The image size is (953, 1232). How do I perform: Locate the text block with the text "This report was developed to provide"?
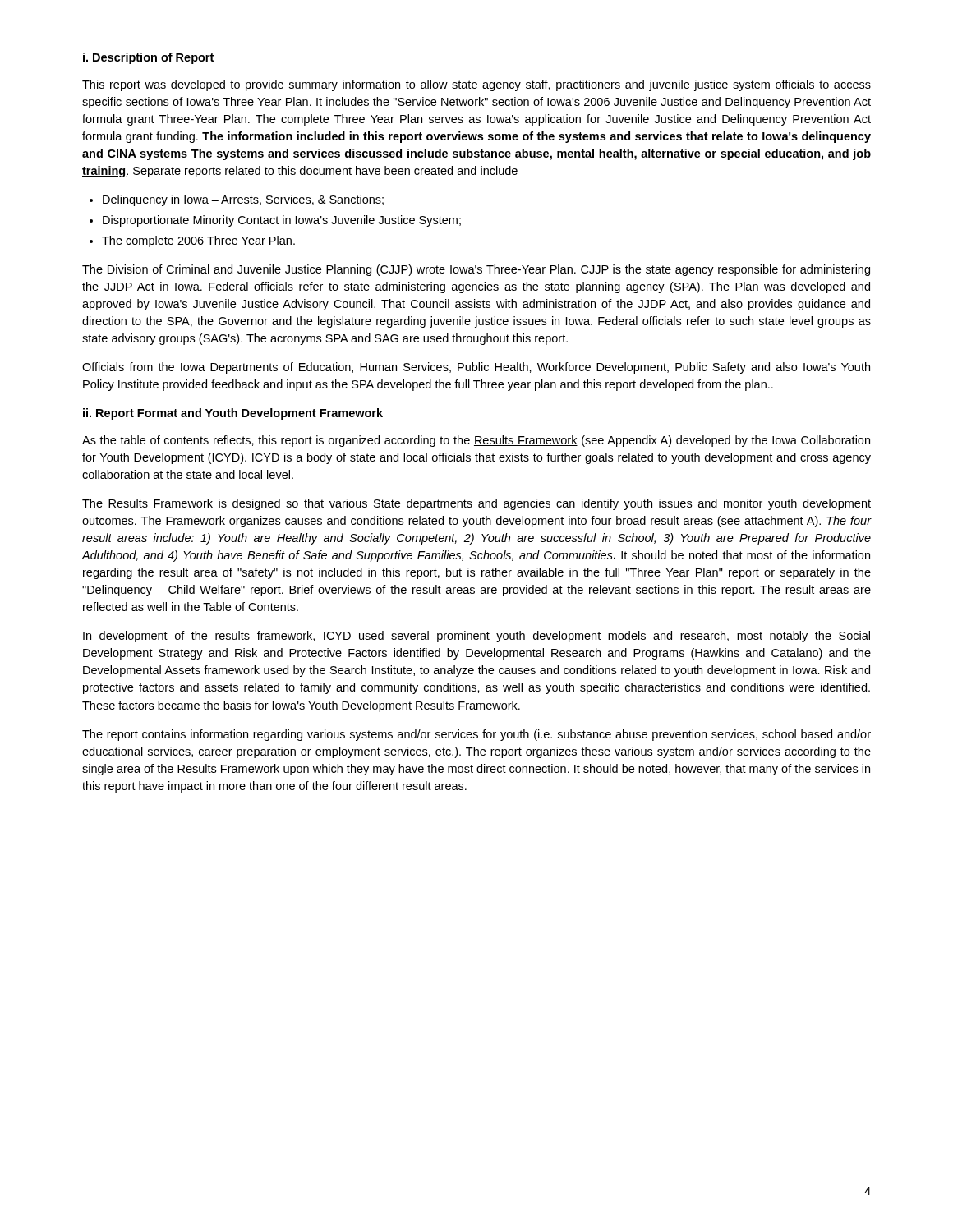pyautogui.click(x=476, y=128)
